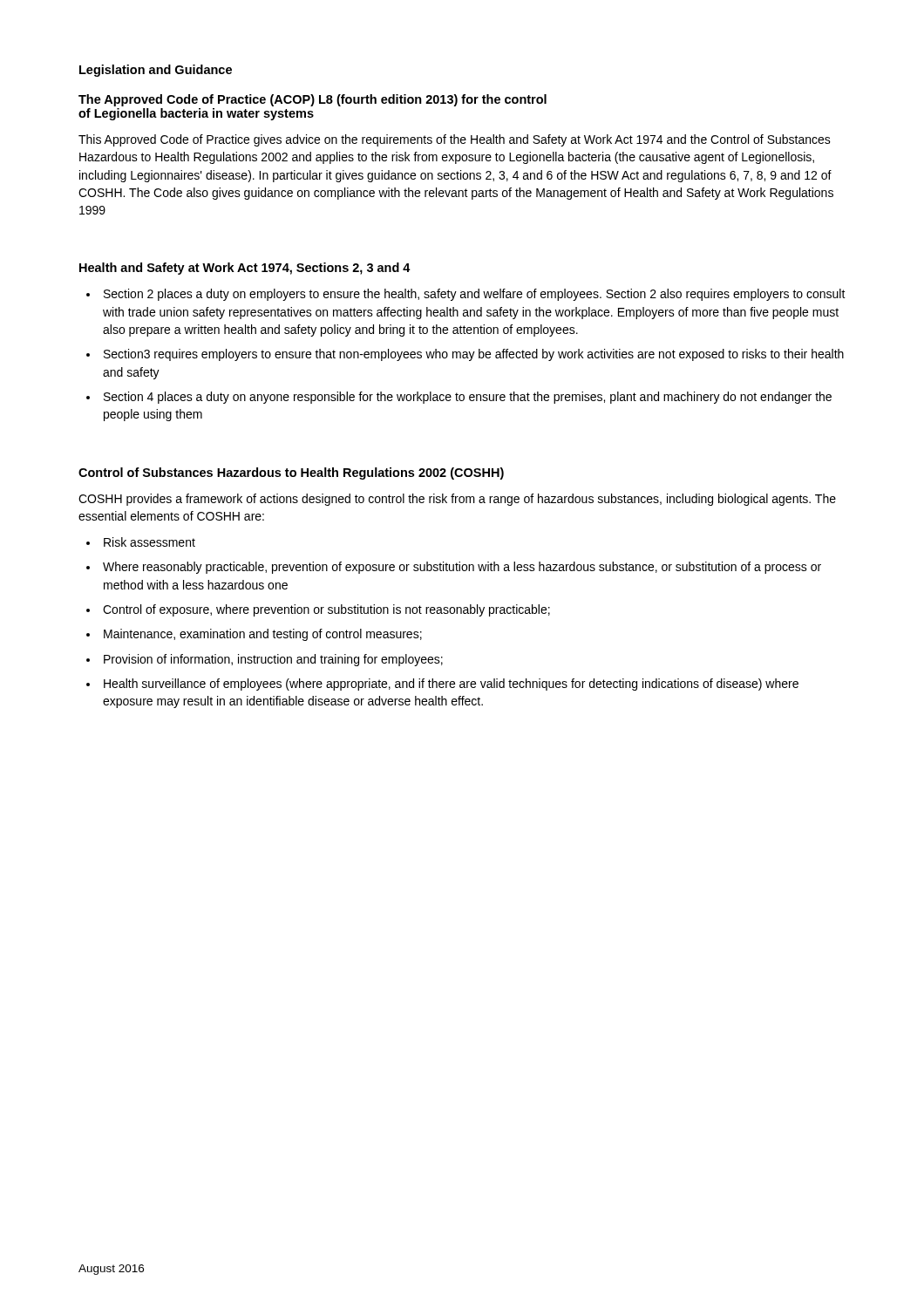The height and width of the screenshot is (1308, 924).
Task: Find the region starting "Control of exposure,"
Action: [x=327, y=610]
